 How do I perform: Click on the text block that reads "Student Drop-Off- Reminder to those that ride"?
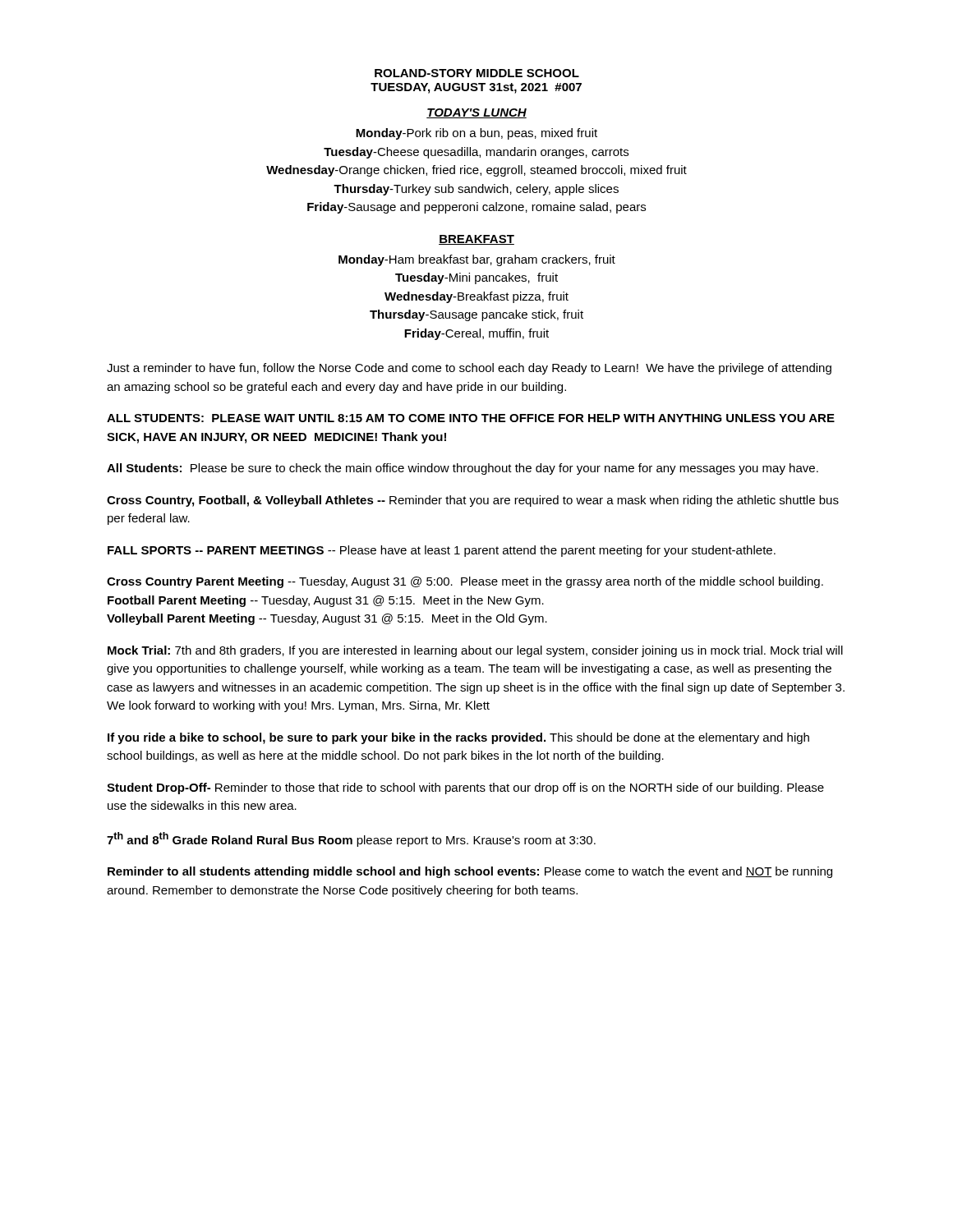(x=465, y=796)
